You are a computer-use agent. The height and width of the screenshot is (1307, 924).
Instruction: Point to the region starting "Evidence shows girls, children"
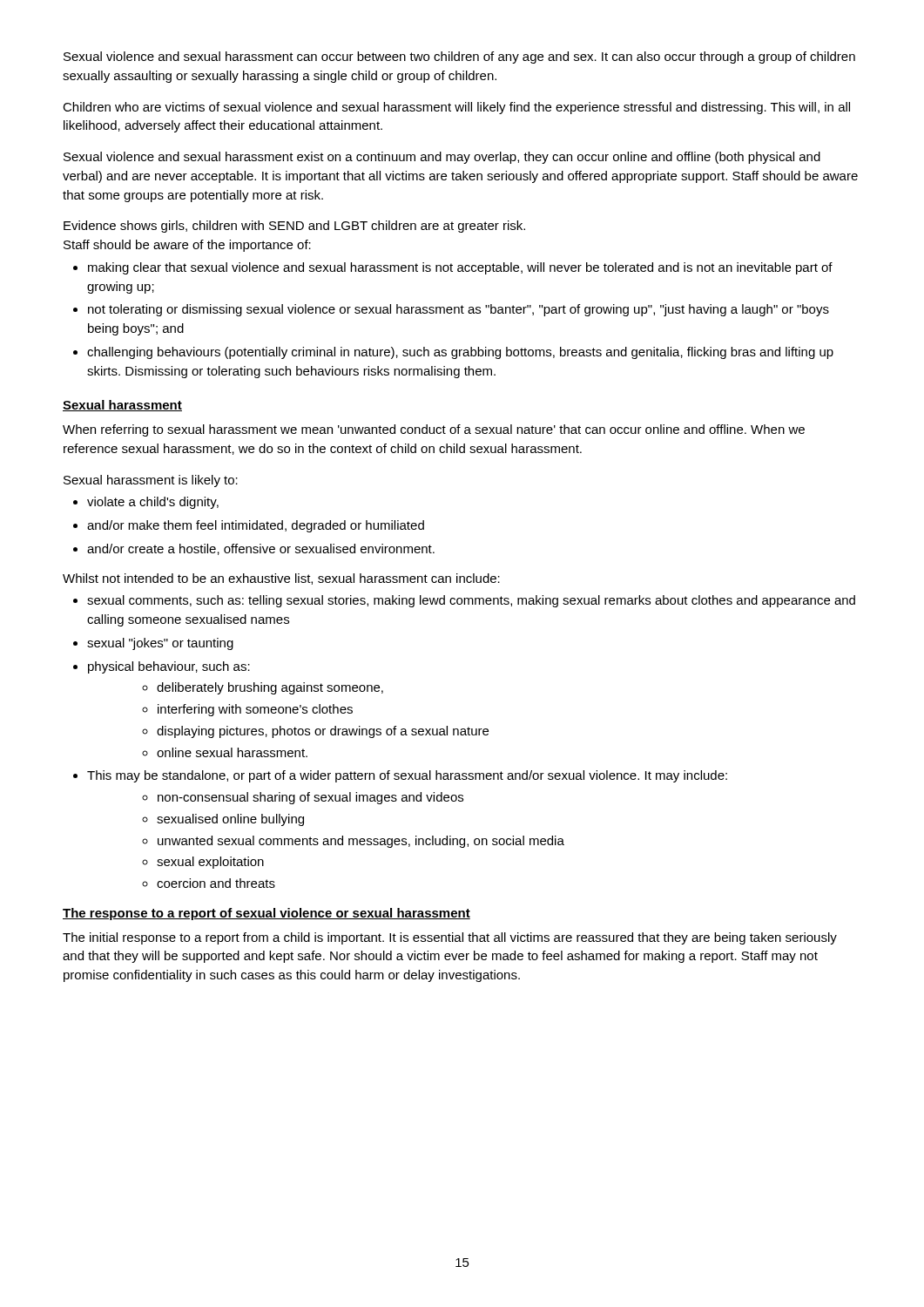[x=295, y=235]
